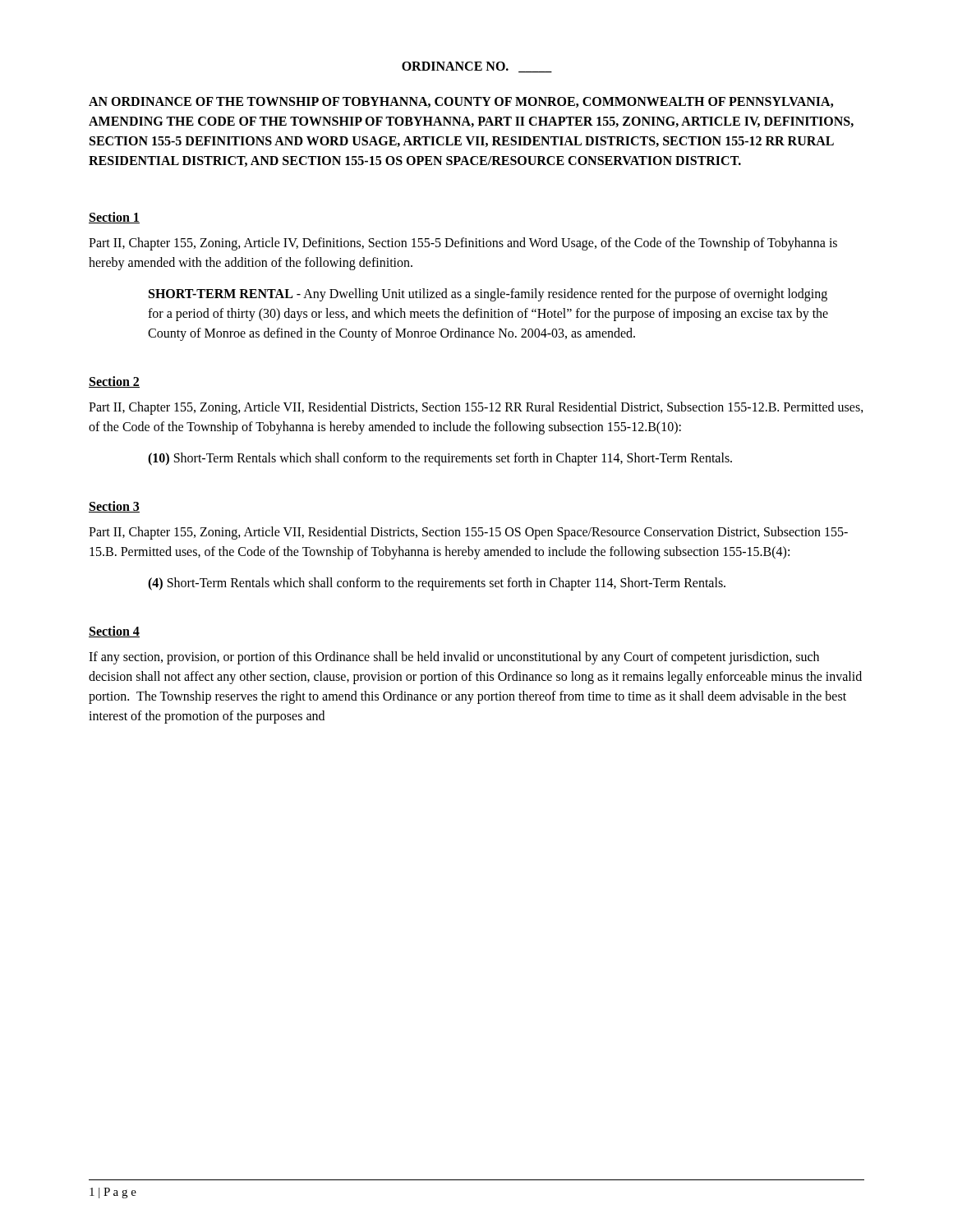The height and width of the screenshot is (1232, 953).
Task: Select the section header containing "Section 1"
Action: 114,217
